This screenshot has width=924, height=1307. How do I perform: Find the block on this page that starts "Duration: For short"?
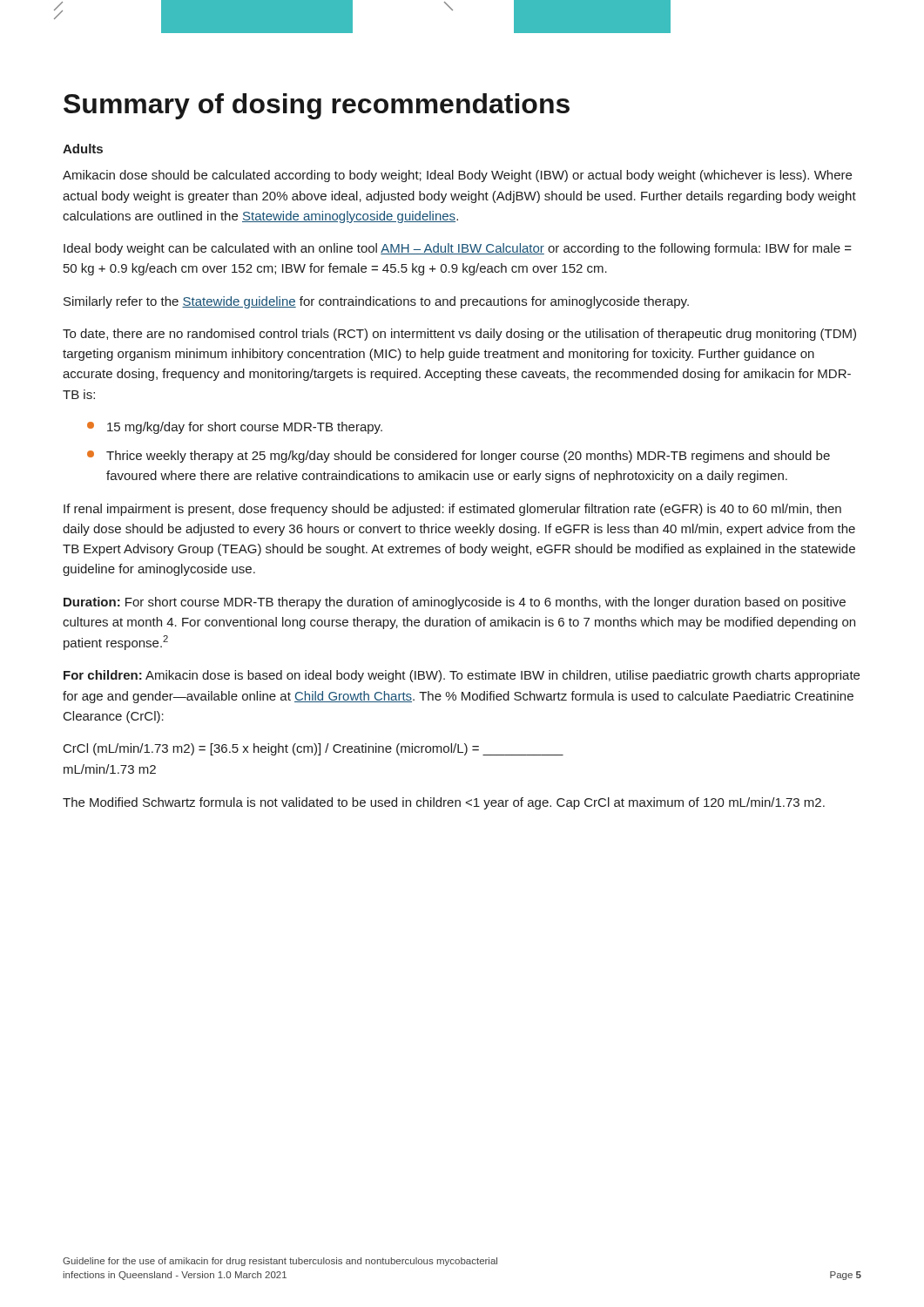click(x=459, y=622)
